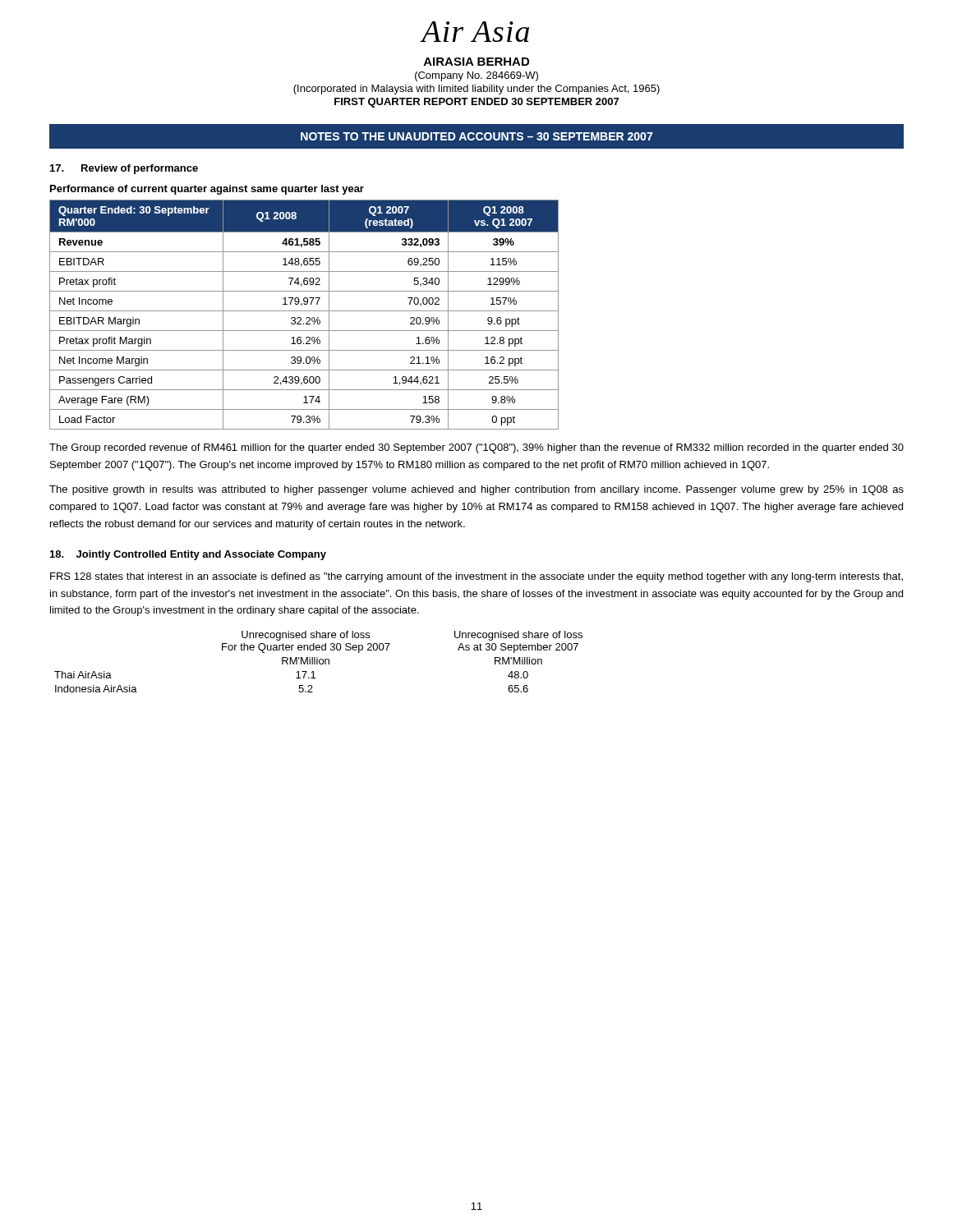
Task: Find the text block with the text "FRS 128 states that interest in an associate"
Action: click(476, 593)
